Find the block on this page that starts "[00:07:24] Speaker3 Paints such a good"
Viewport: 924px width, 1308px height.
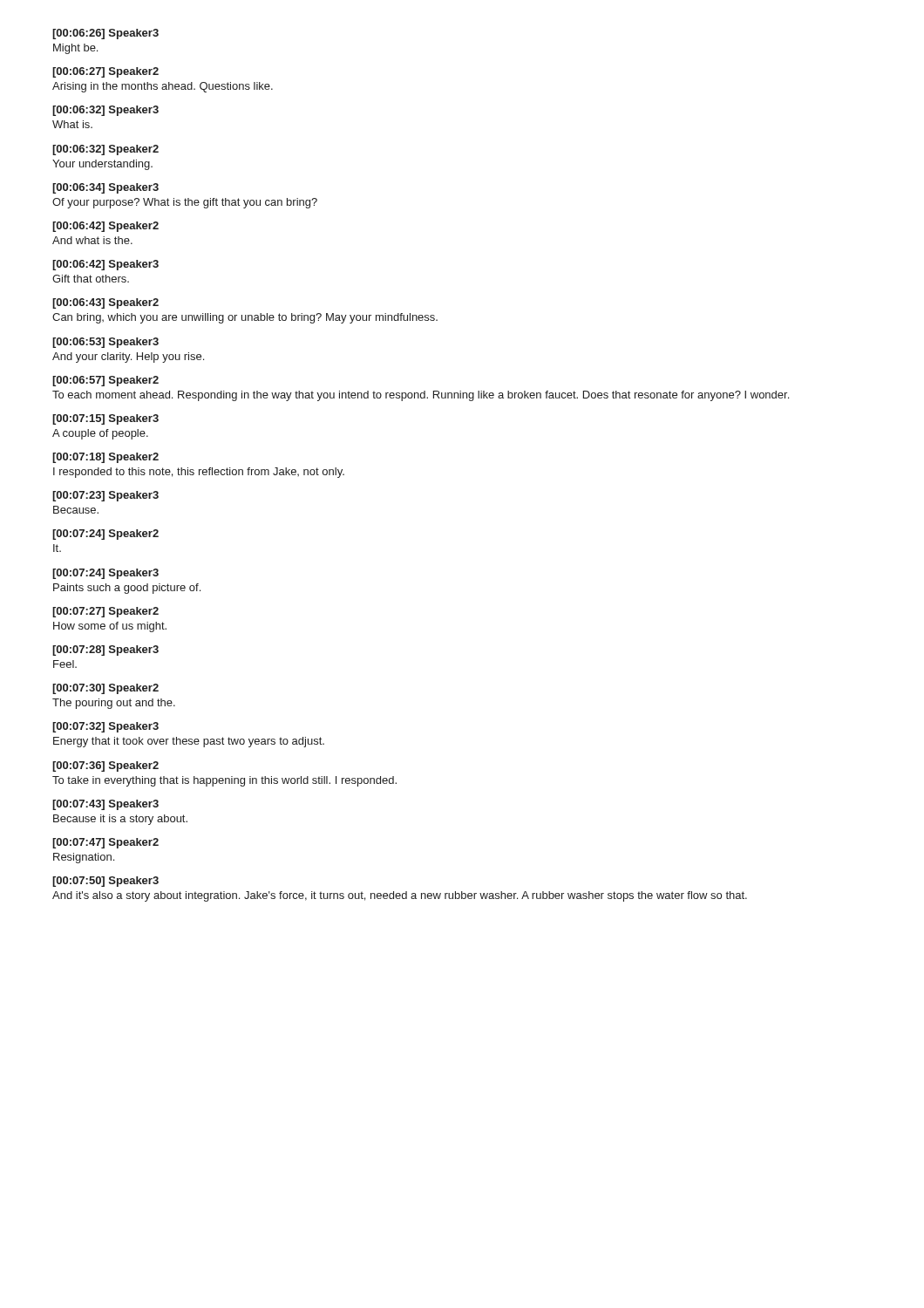[x=105, y=574]
